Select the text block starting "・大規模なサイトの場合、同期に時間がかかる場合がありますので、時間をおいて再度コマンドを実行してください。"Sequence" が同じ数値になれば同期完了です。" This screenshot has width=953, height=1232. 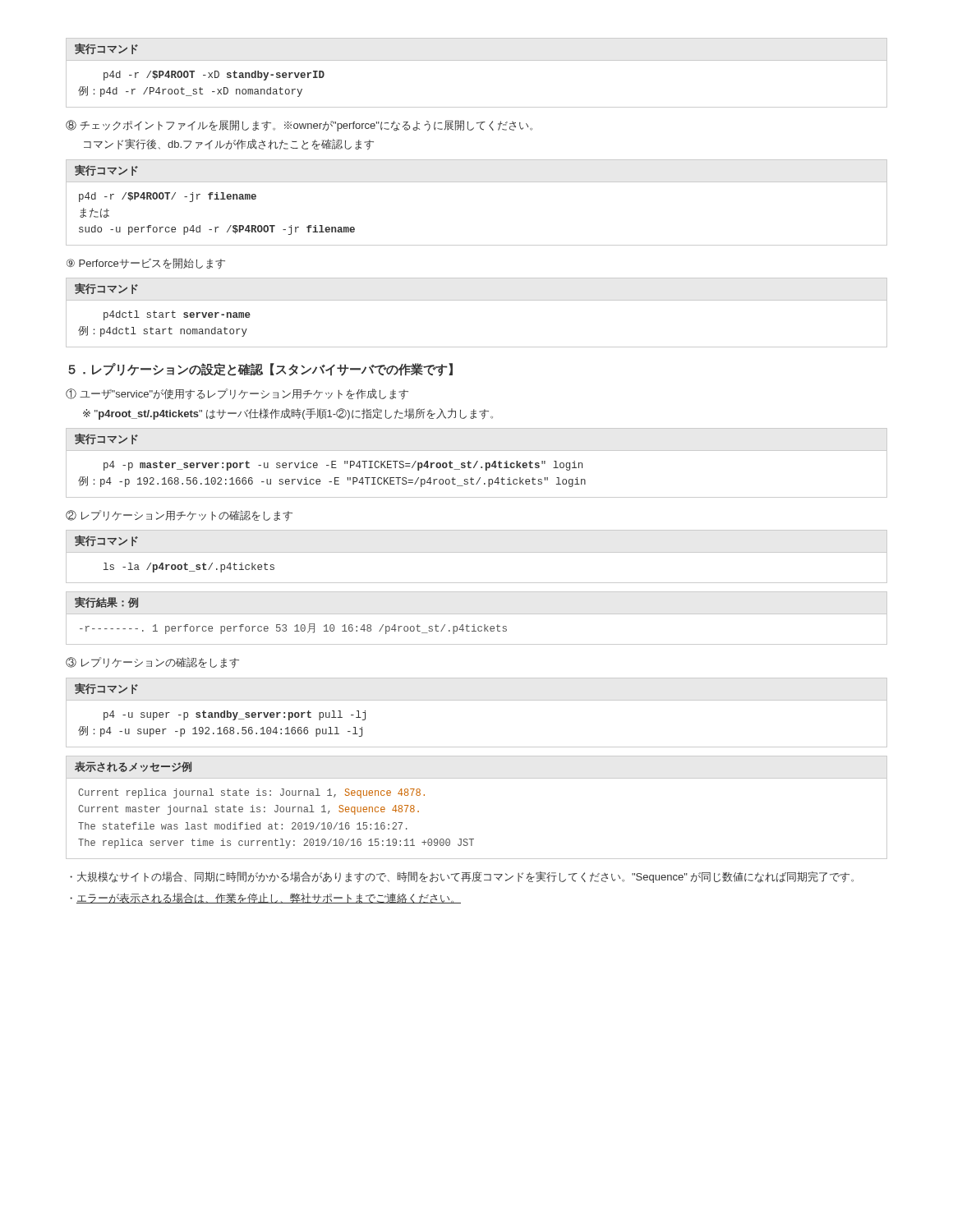464,877
